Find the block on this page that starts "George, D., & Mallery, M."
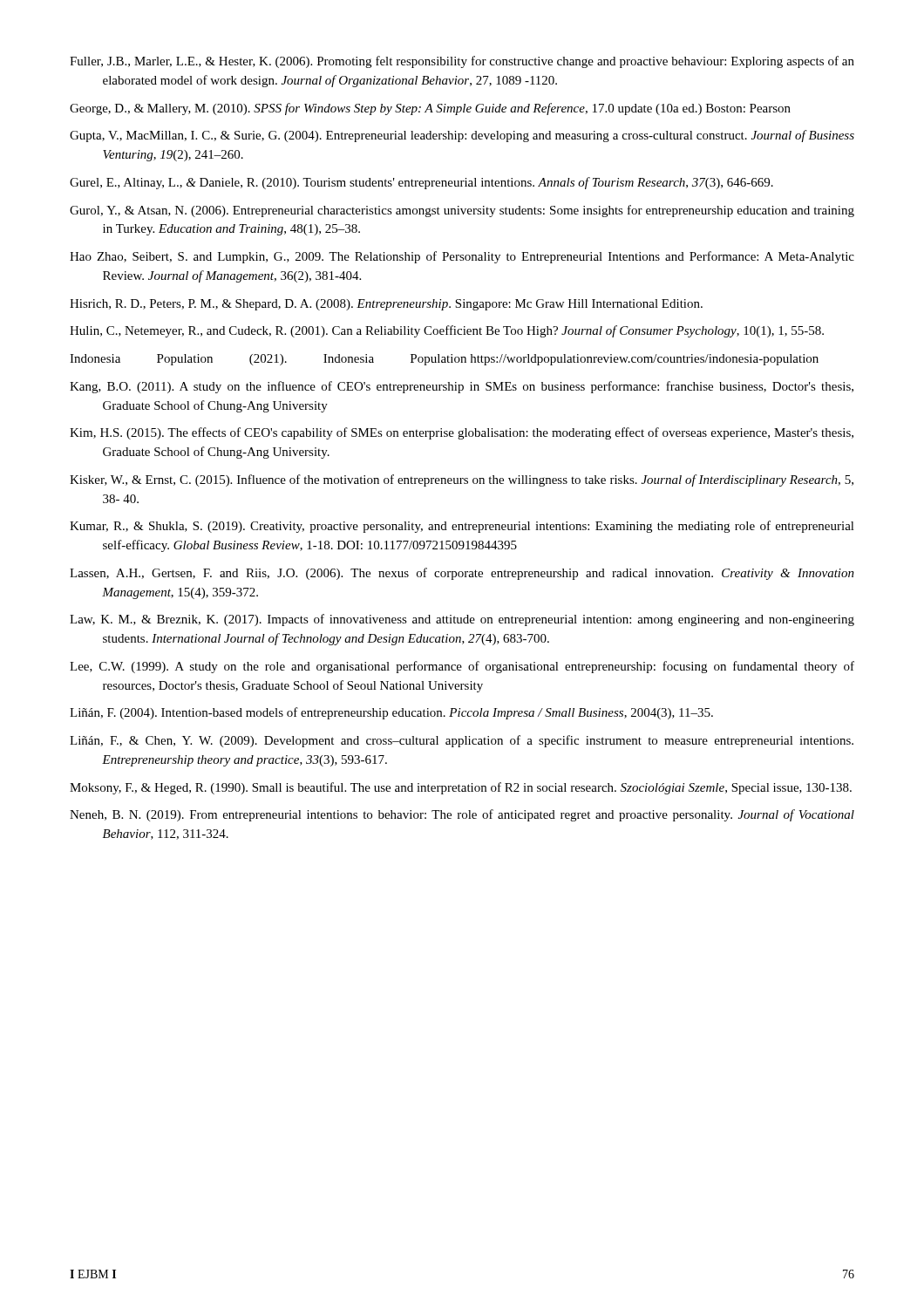The height and width of the screenshot is (1308, 924). [430, 108]
